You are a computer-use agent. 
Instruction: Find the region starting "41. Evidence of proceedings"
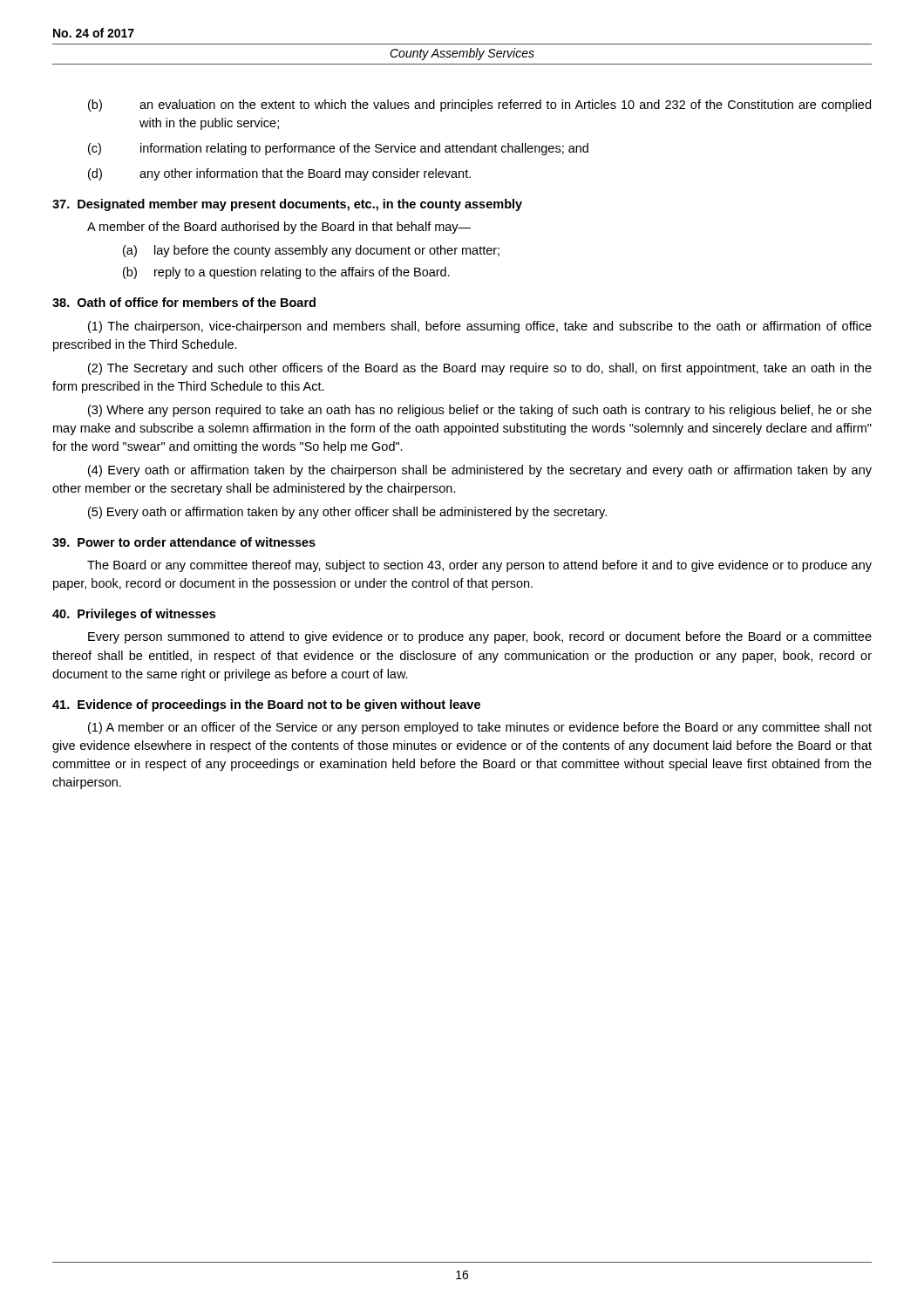(x=267, y=704)
